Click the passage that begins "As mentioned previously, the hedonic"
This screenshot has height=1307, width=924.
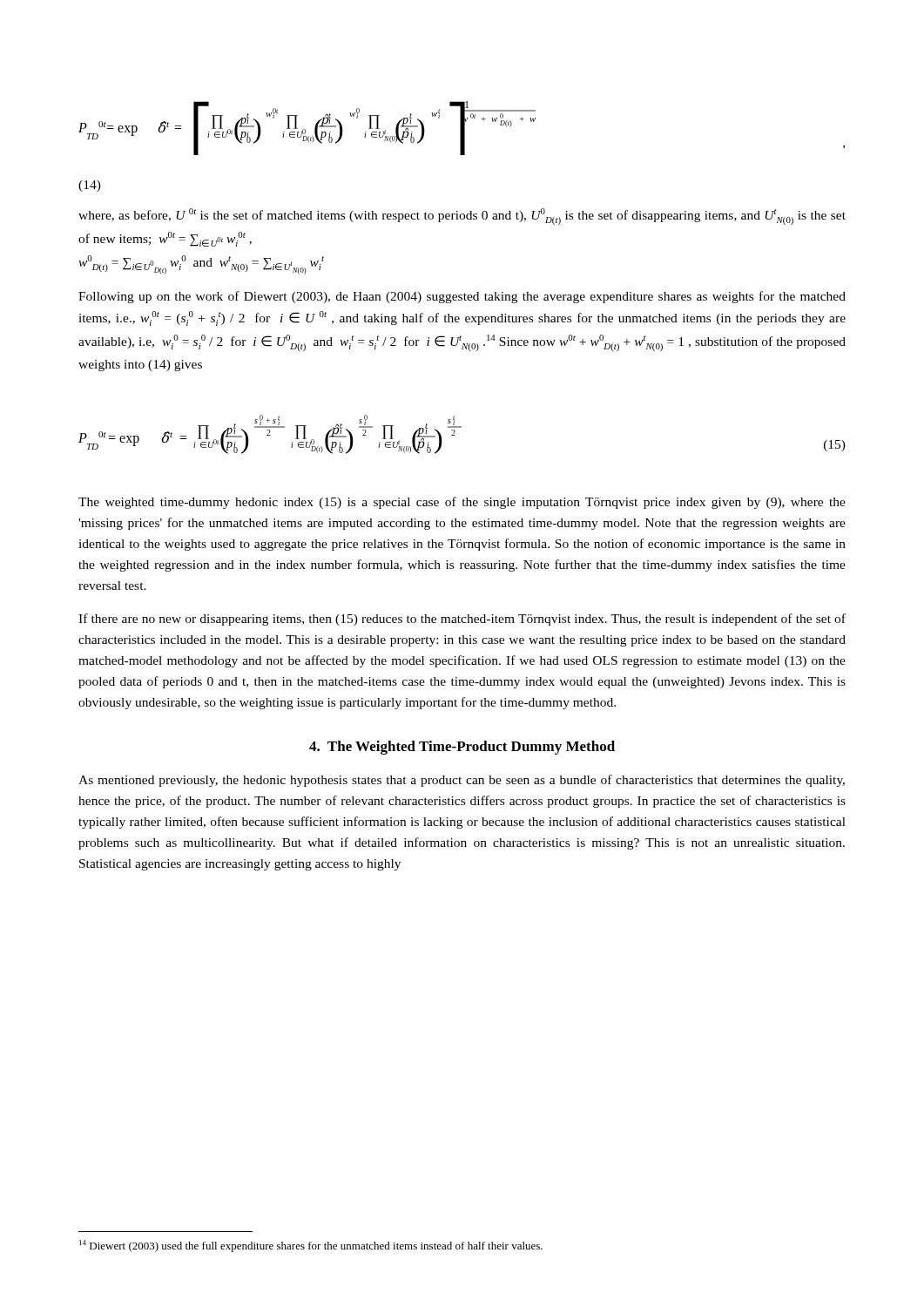462,821
